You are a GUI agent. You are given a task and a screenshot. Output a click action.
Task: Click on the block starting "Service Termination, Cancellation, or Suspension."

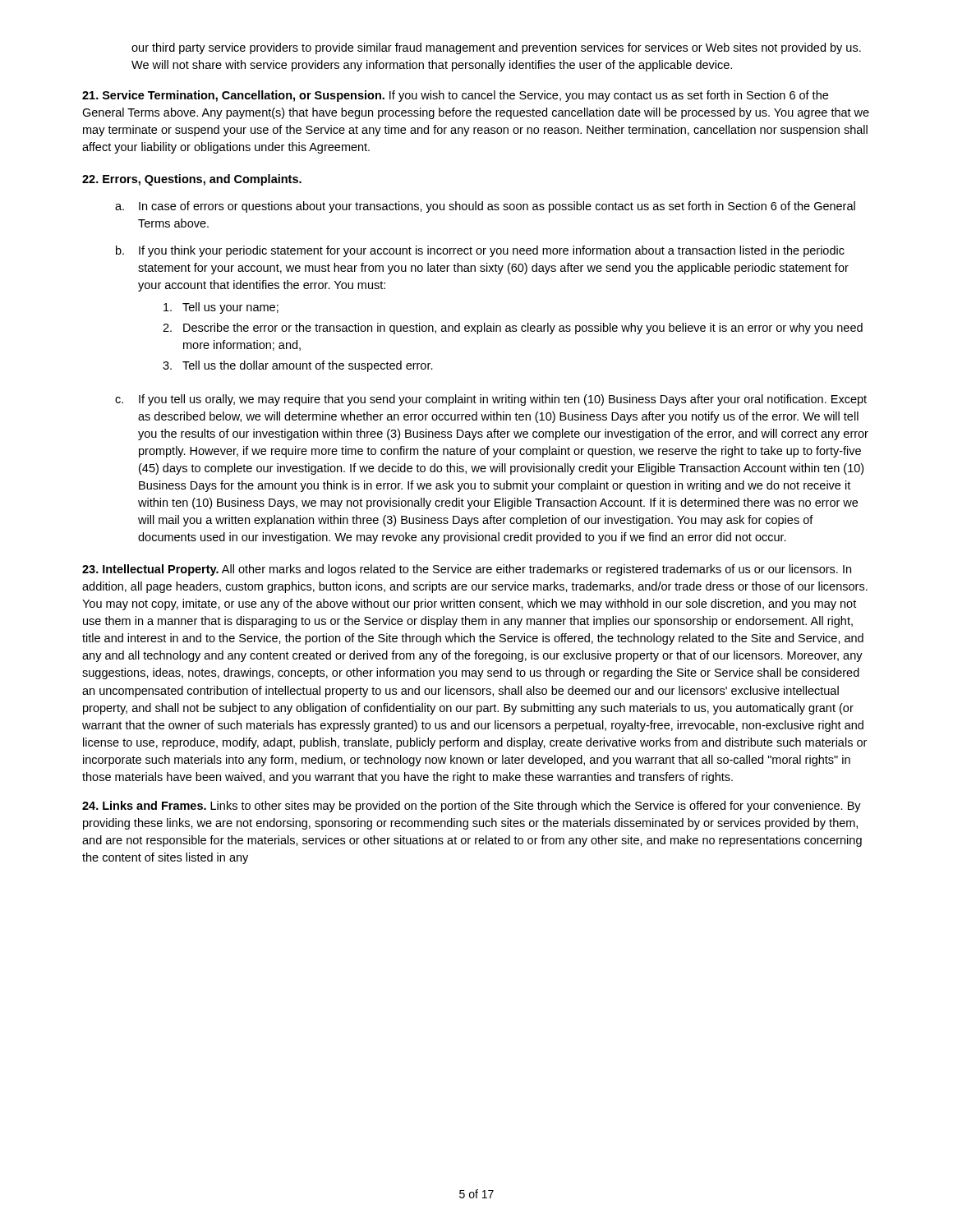[476, 121]
